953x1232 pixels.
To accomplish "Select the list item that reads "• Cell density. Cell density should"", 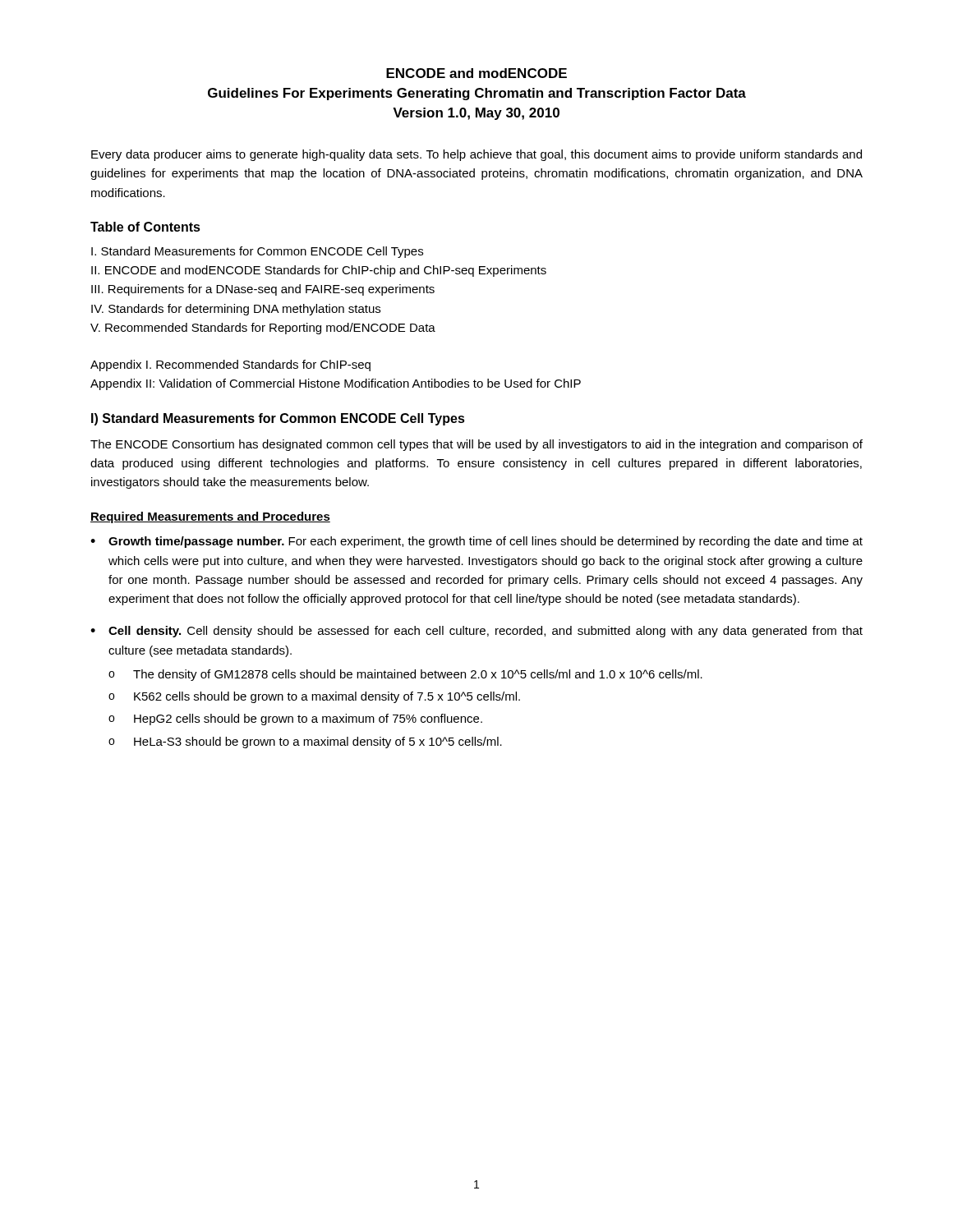I will click(x=476, y=687).
